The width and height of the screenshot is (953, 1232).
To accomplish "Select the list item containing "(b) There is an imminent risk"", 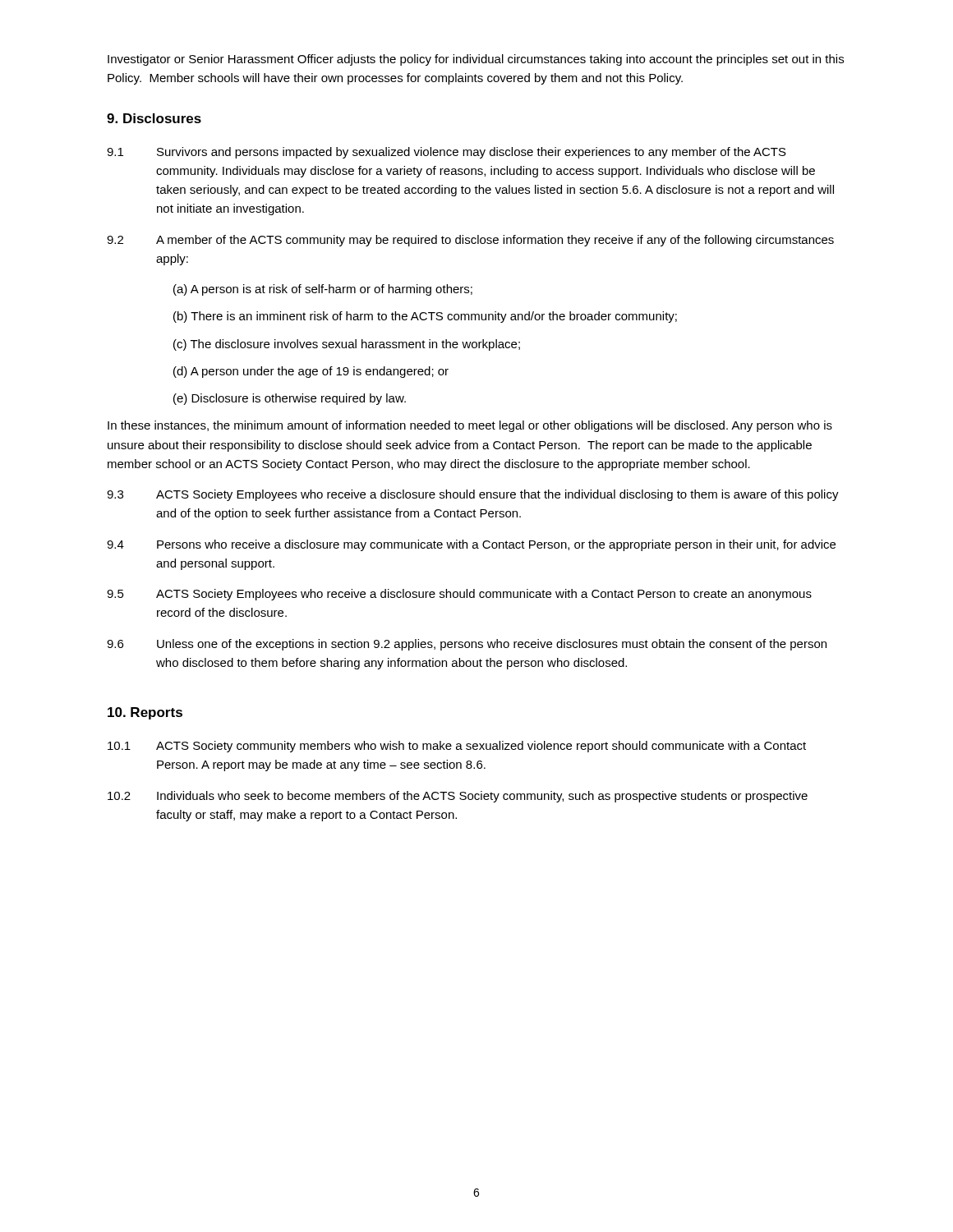I will point(425,316).
